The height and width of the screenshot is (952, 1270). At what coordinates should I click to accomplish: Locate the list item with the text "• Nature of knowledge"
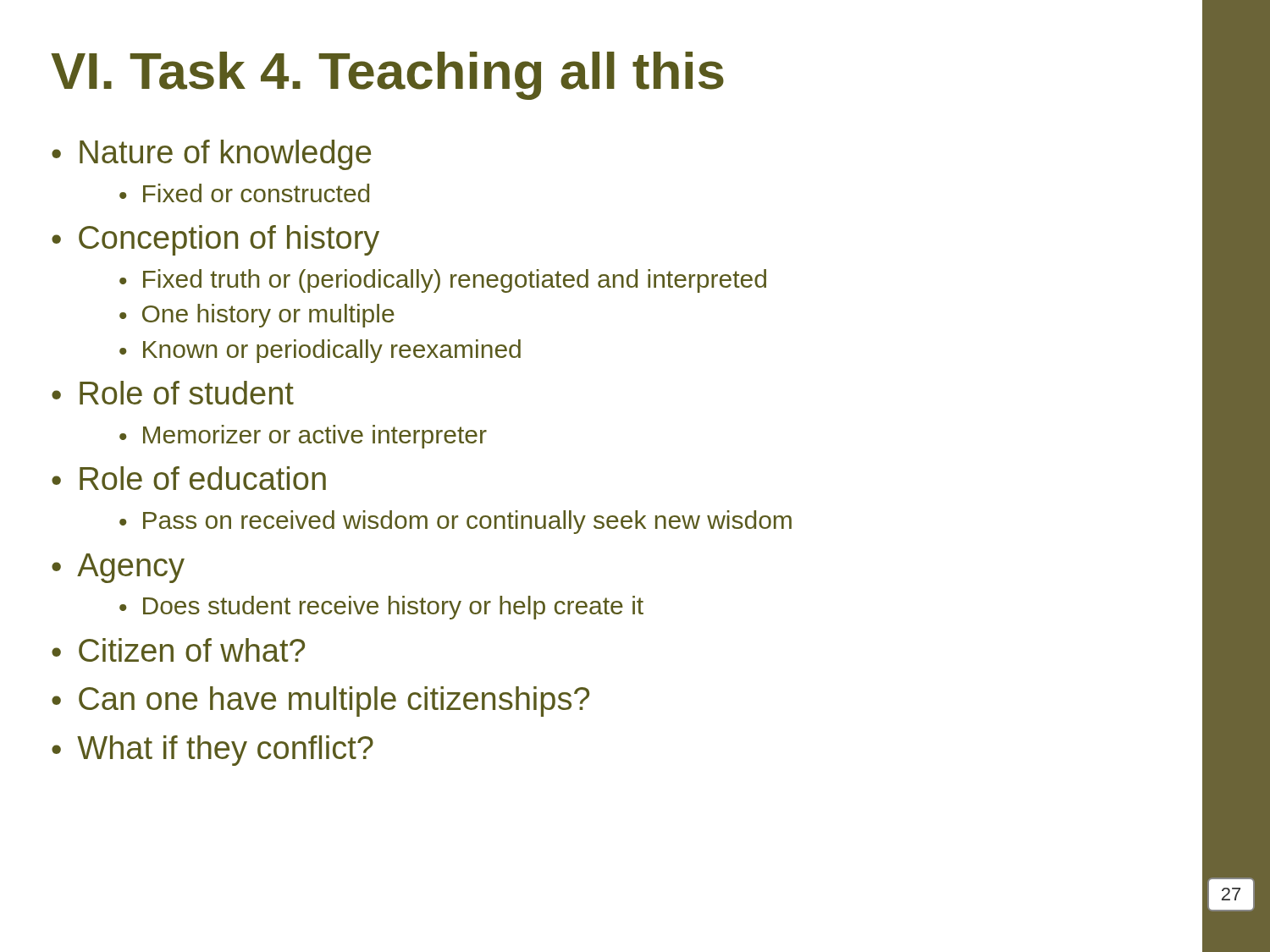(212, 154)
